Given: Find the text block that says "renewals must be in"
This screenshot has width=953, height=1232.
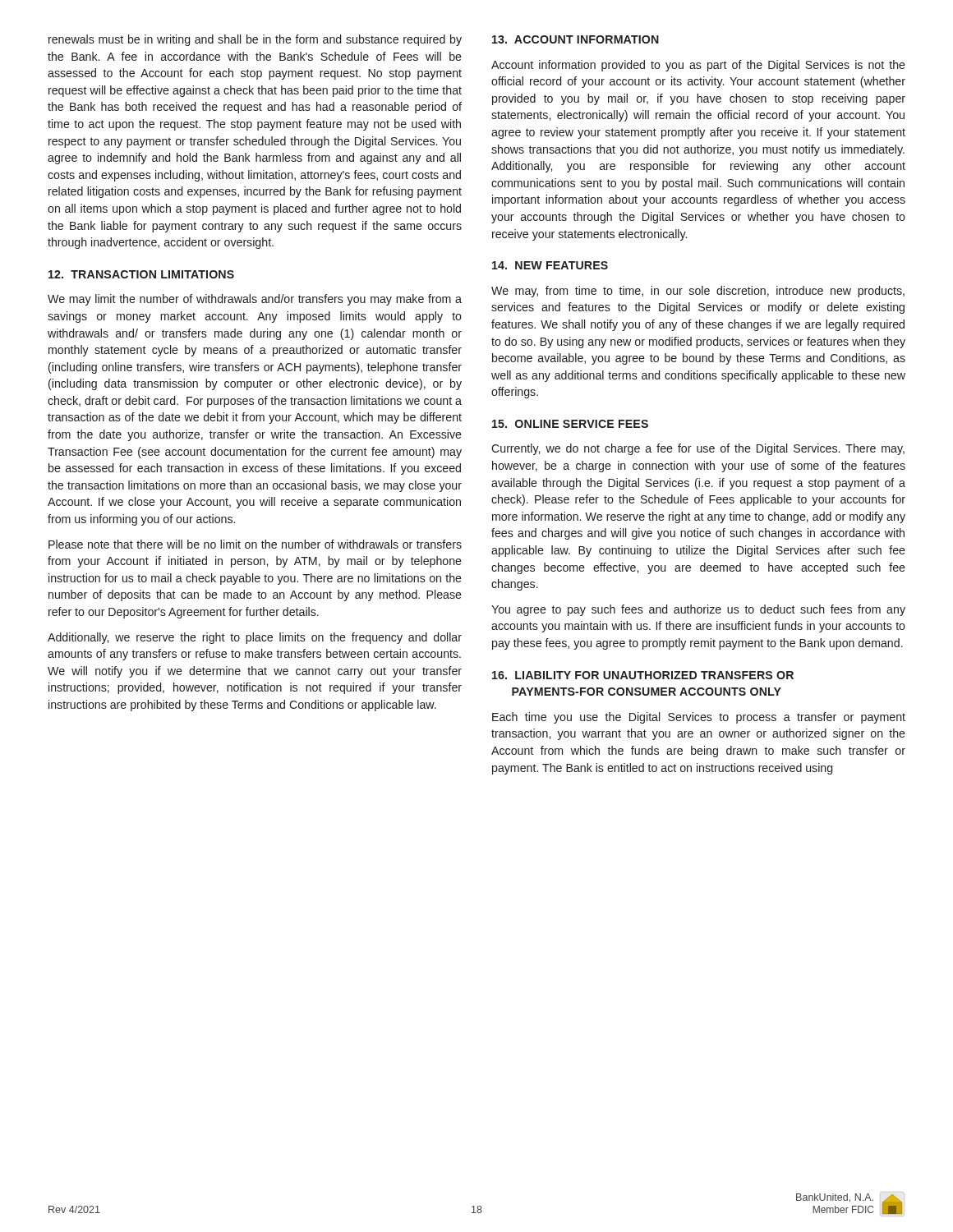Looking at the screenshot, I should click(255, 141).
